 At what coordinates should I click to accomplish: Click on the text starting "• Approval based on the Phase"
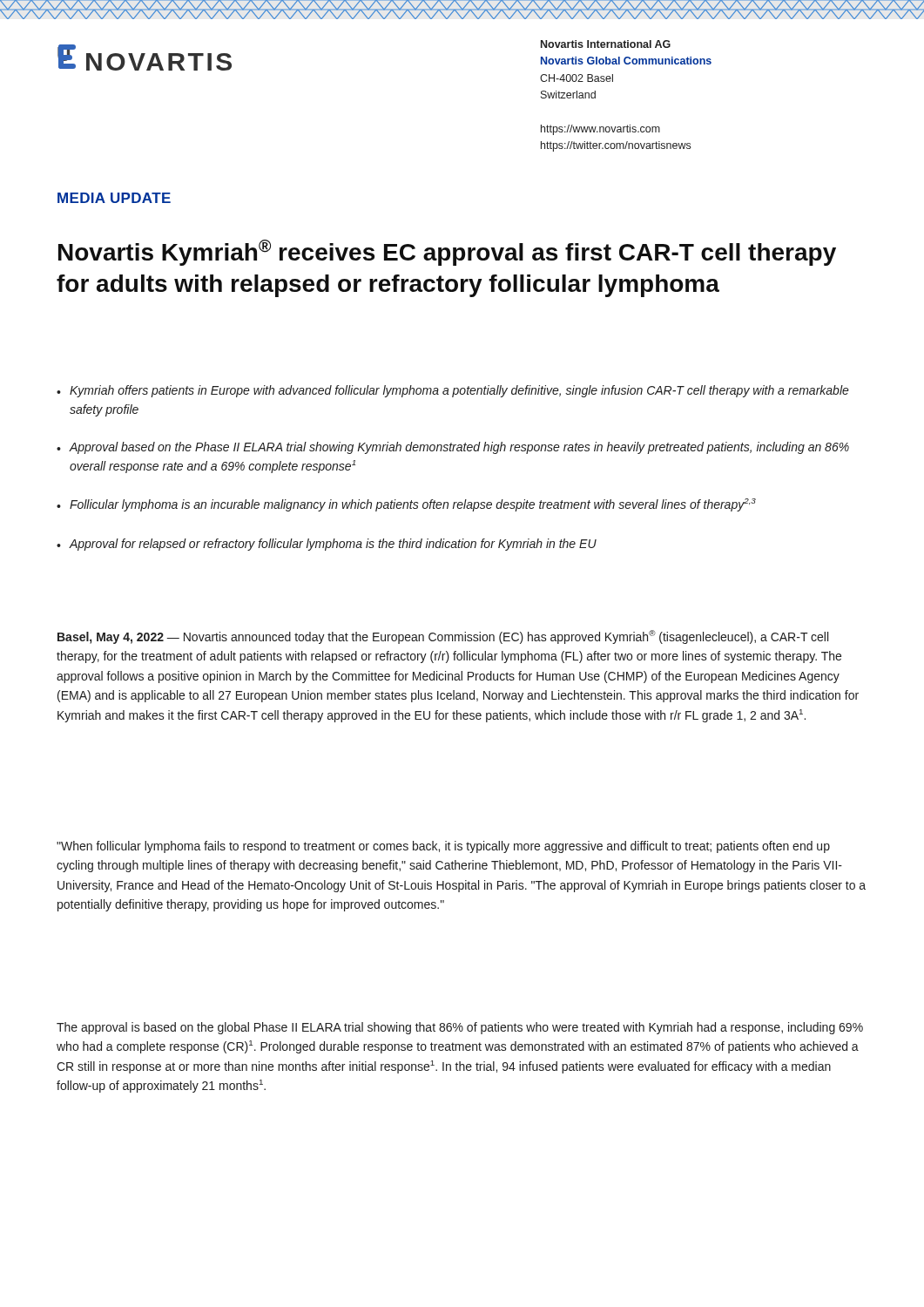462,458
